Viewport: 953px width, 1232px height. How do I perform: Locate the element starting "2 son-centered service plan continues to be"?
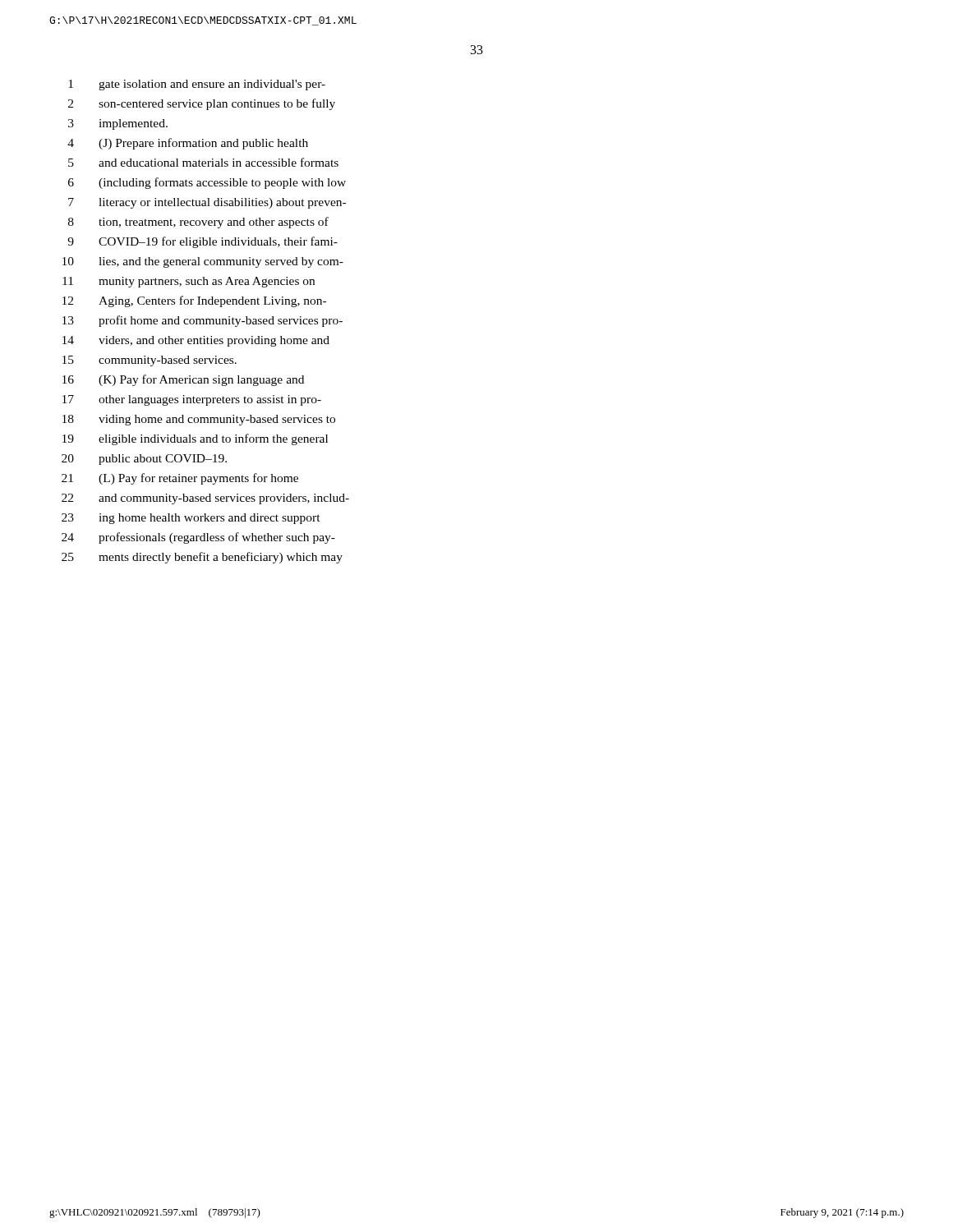pos(202,104)
